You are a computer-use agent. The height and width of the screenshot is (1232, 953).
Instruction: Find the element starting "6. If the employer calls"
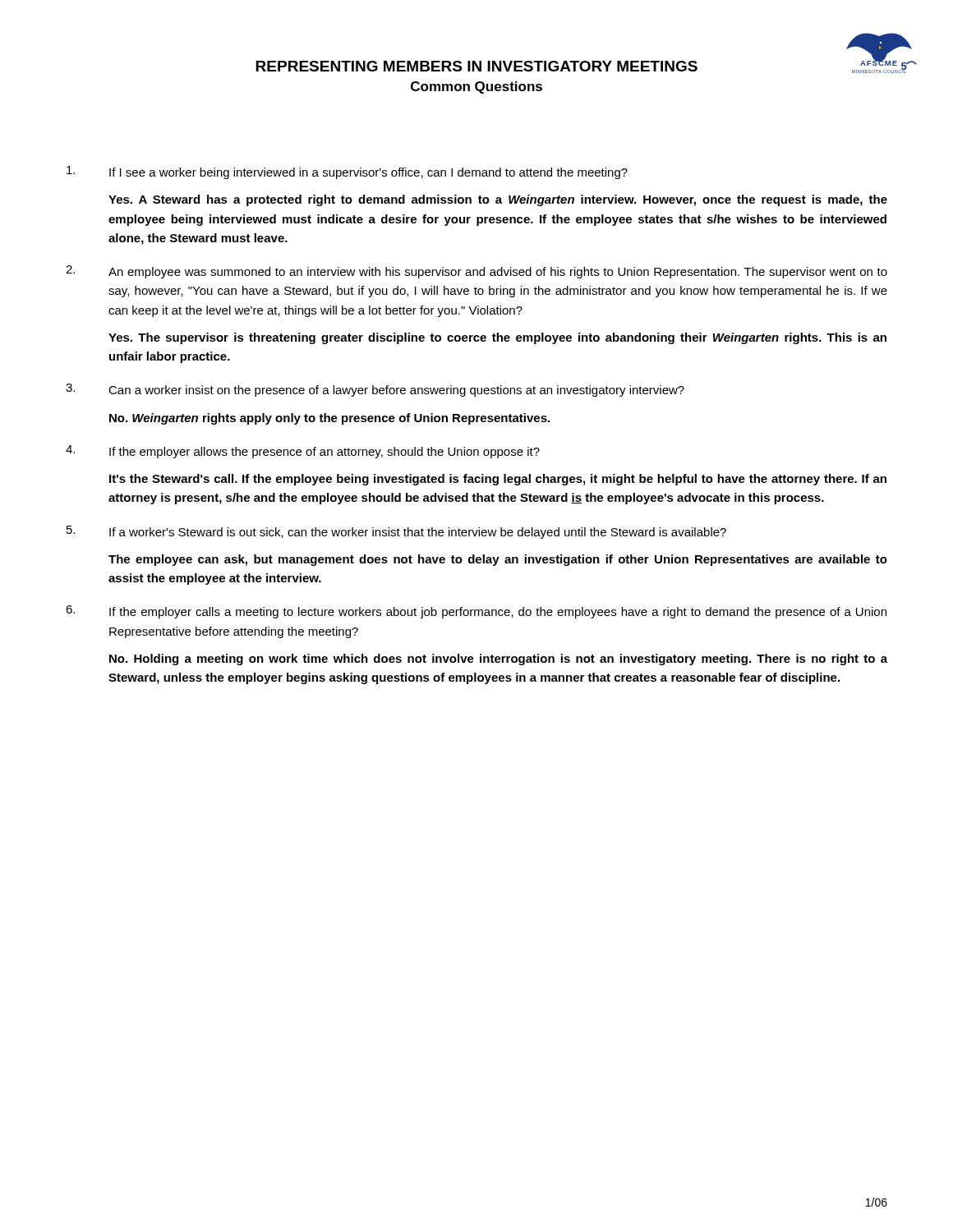[x=476, y=621]
